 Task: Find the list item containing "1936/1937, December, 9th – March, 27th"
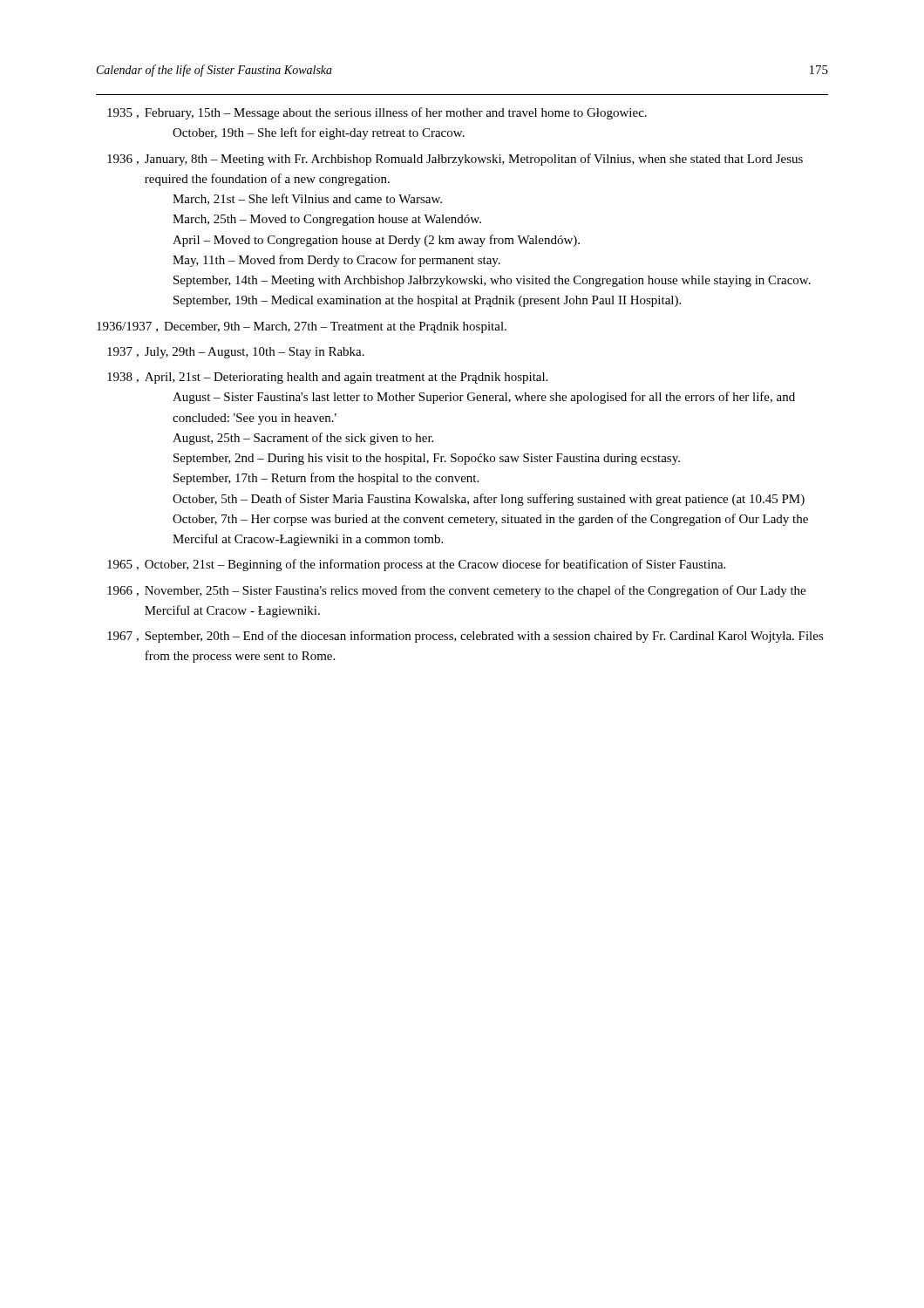[462, 326]
